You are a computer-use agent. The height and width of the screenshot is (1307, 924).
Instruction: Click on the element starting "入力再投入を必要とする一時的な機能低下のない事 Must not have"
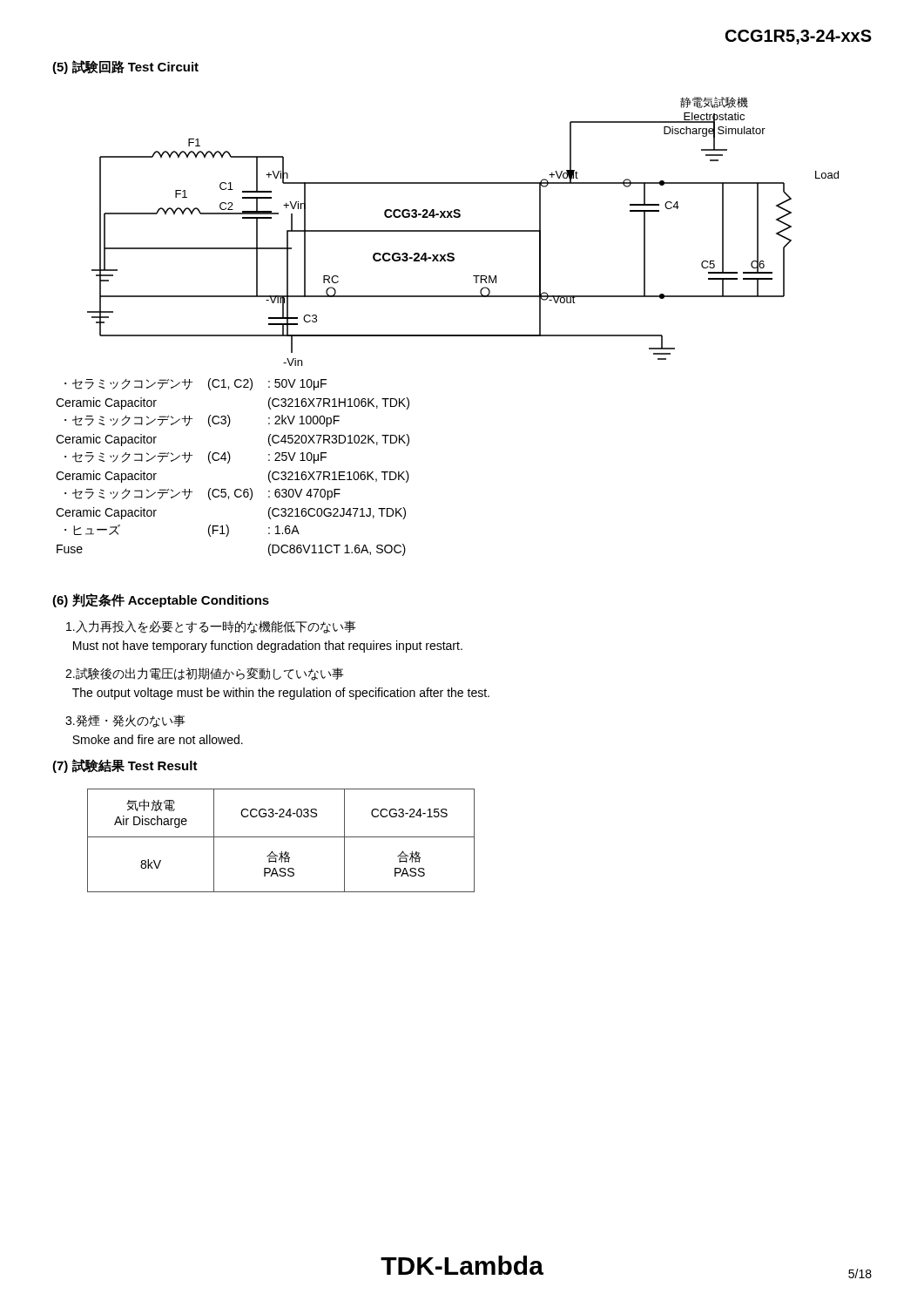pyautogui.click(x=264, y=636)
